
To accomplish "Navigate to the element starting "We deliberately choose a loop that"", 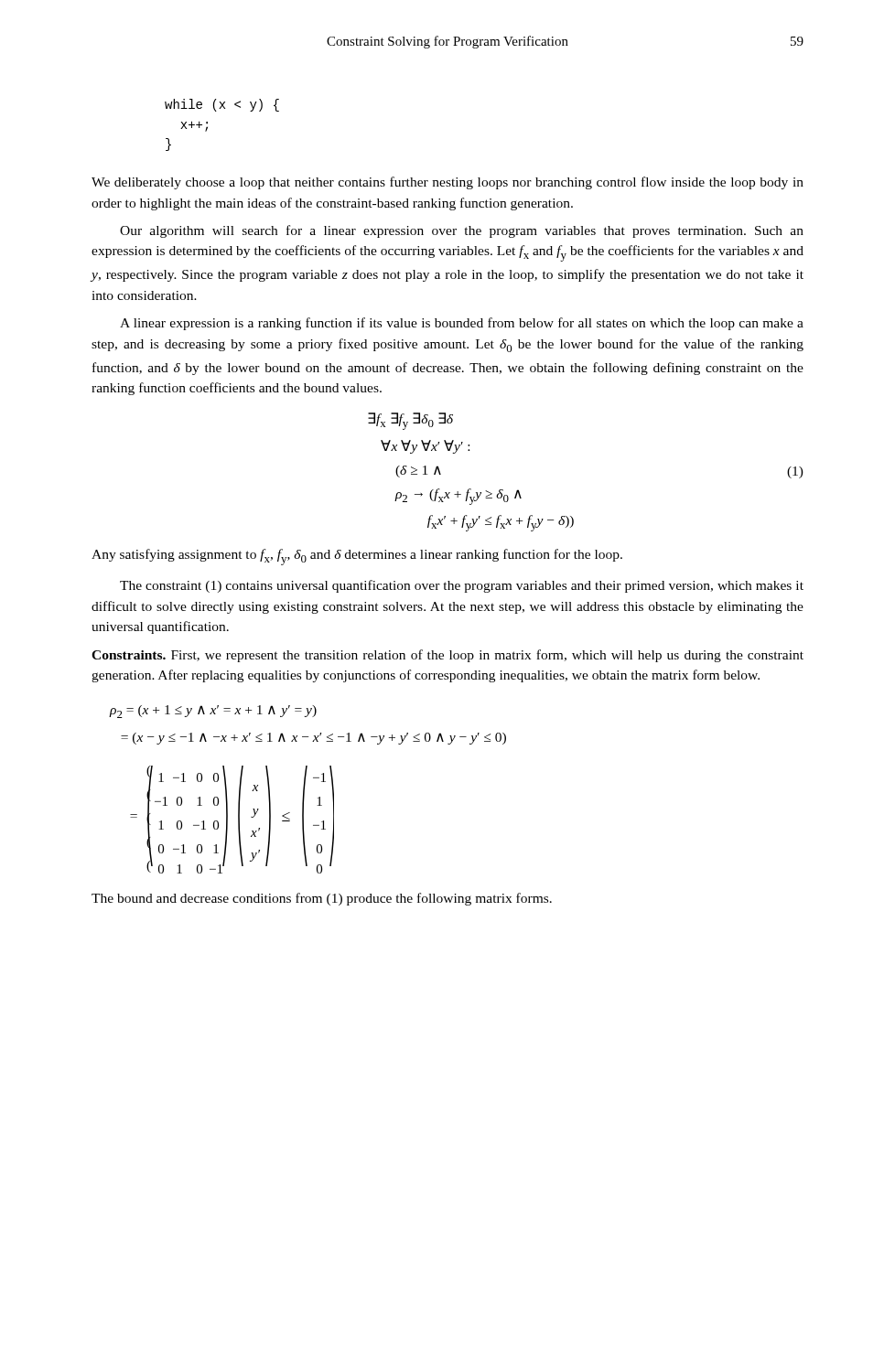I will tap(448, 192).
